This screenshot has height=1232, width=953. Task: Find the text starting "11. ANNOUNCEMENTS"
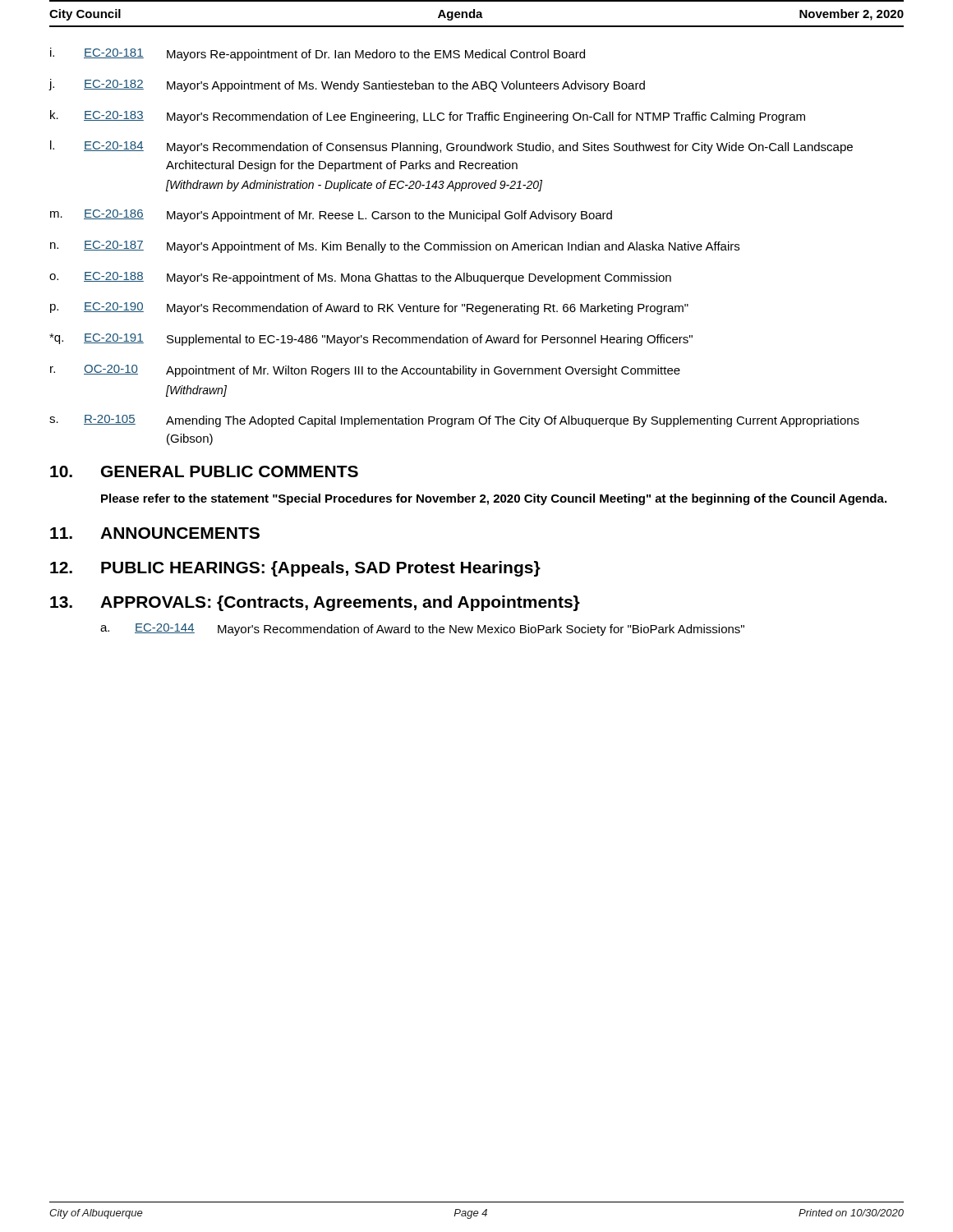155,533
